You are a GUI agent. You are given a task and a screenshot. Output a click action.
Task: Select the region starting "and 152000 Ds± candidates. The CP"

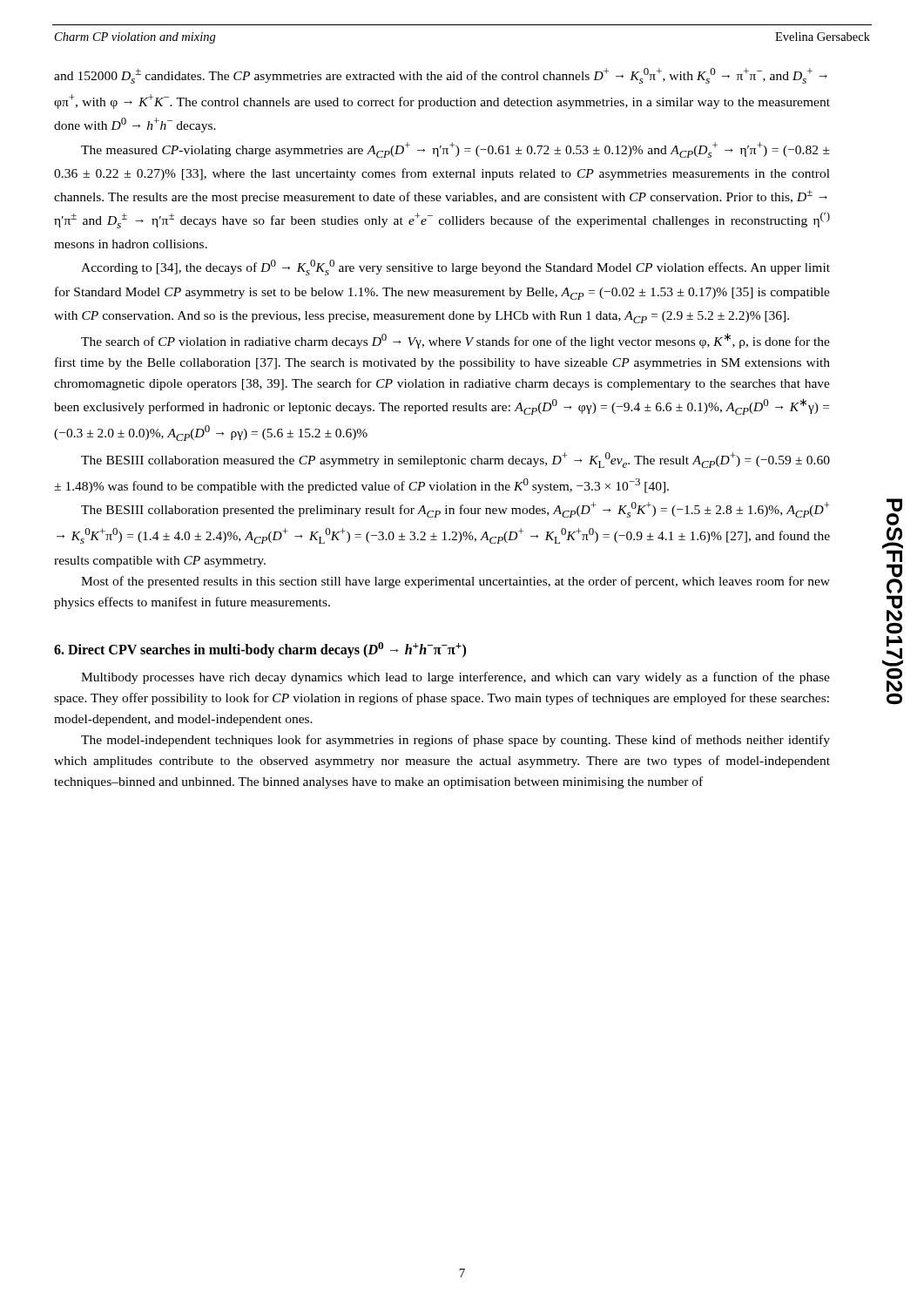(x=442, y=100)
